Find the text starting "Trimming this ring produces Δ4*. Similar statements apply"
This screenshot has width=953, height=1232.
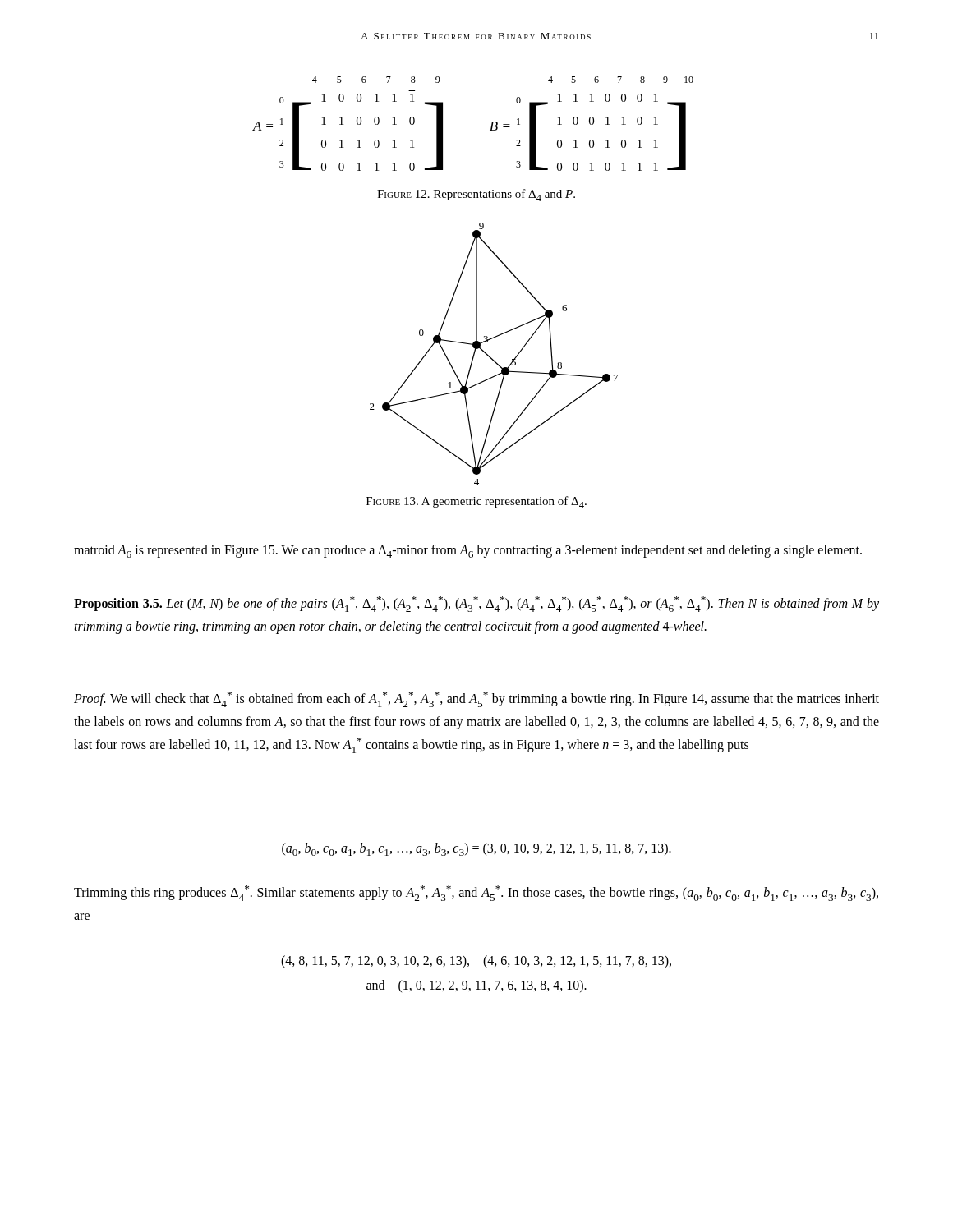(x=476, y=902)
